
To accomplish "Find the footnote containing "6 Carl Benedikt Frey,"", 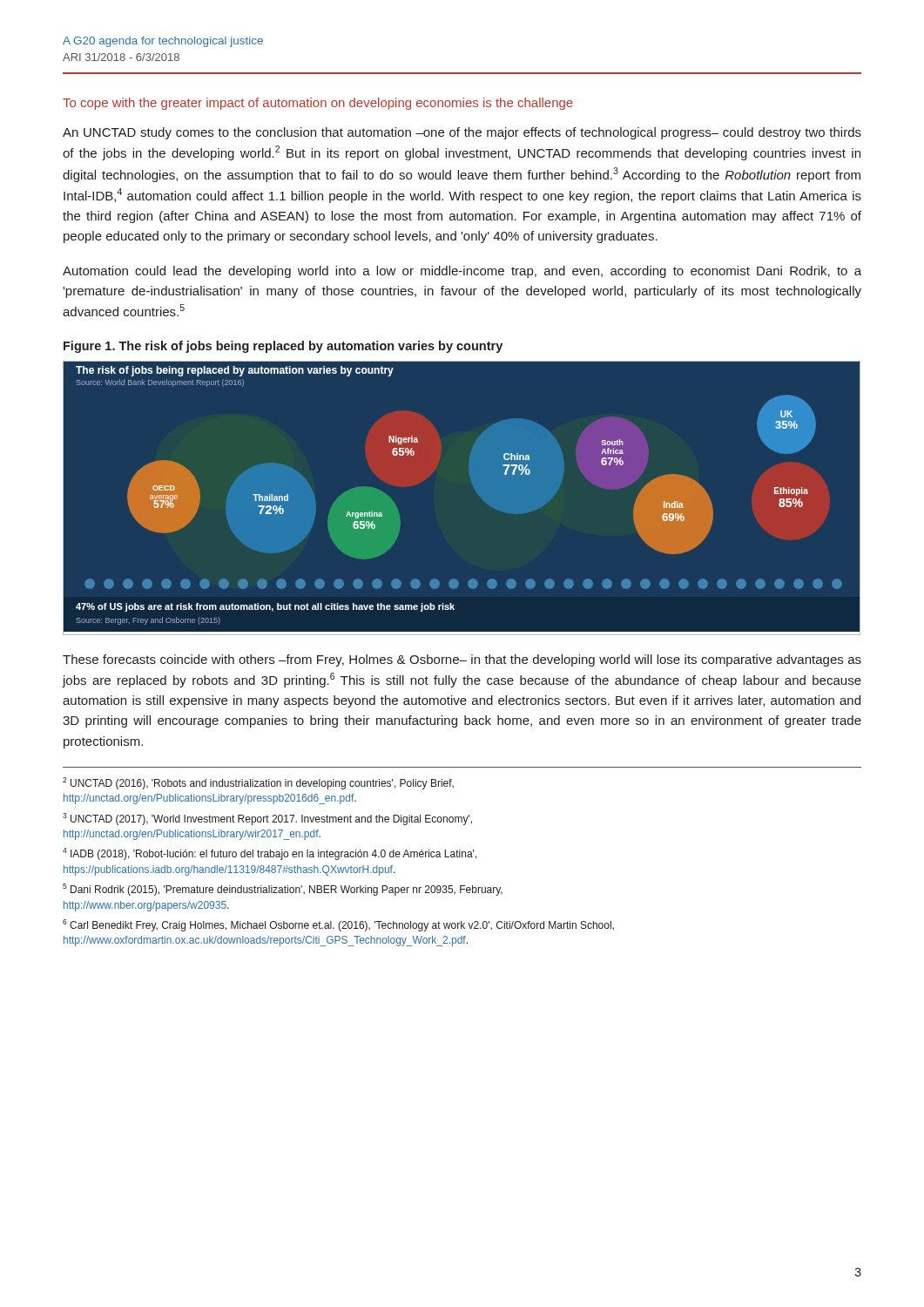I will point(339,932).
